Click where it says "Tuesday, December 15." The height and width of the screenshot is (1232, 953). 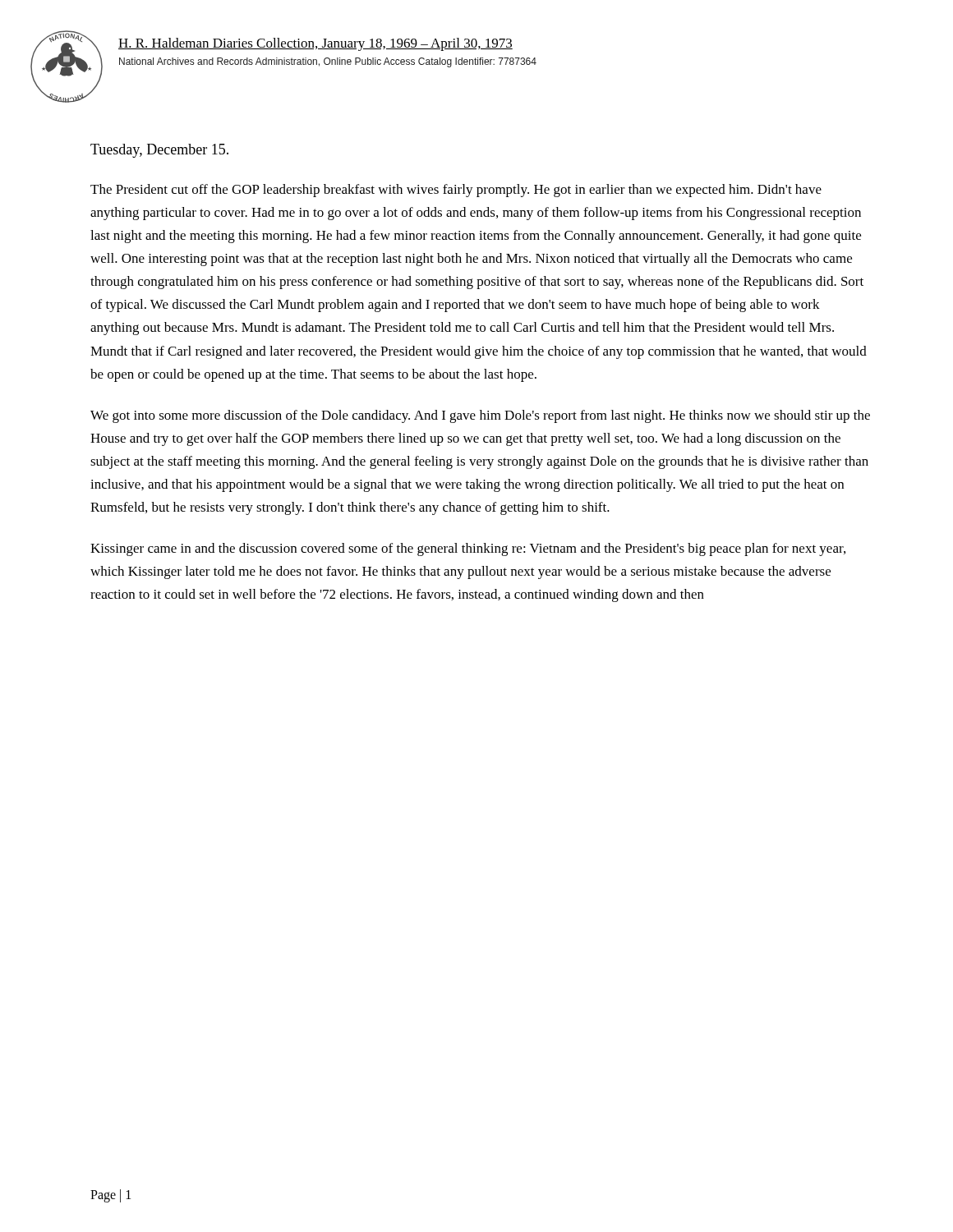pyautogui.click(x=160, y=150)
